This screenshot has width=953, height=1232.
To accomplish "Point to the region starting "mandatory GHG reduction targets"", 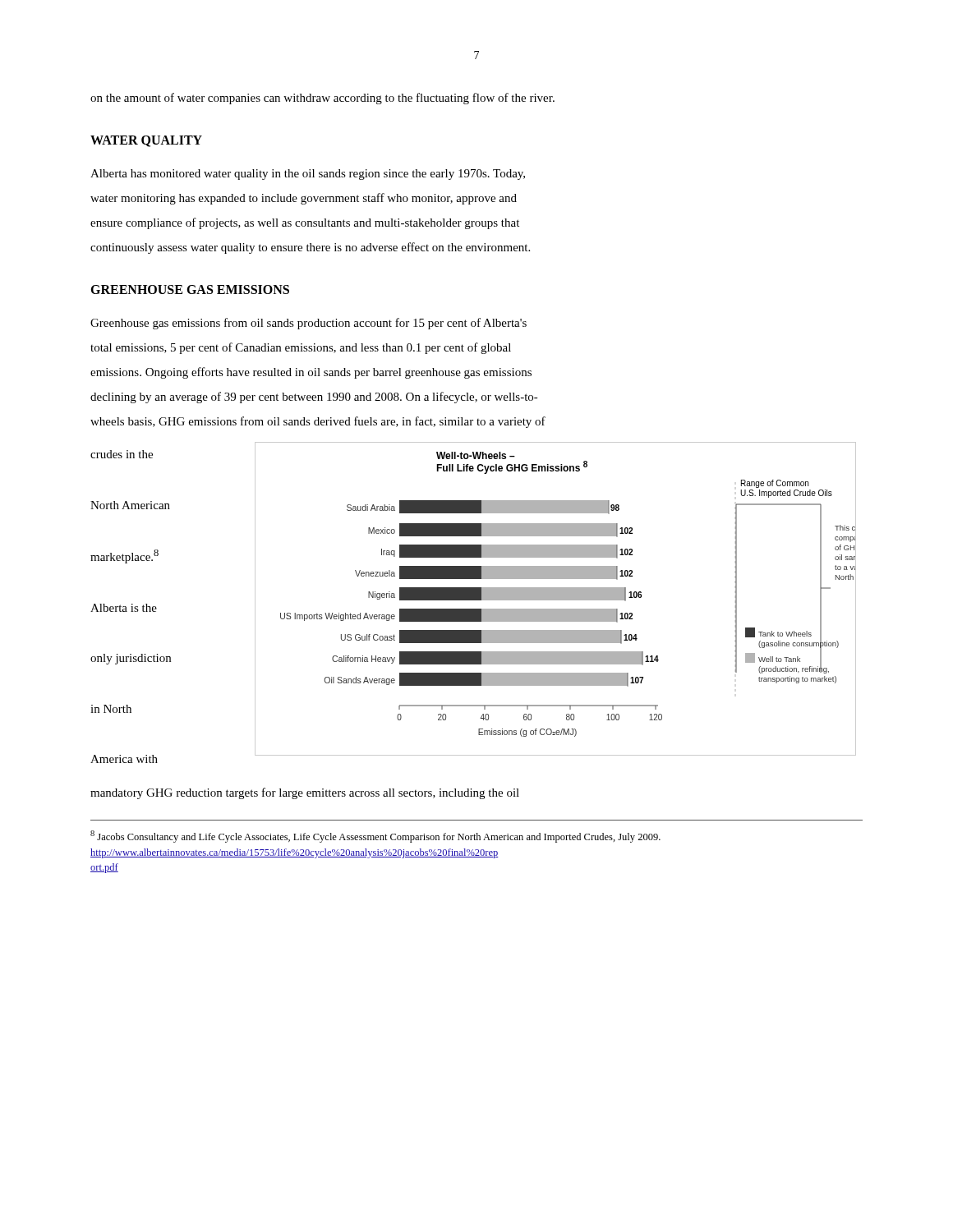I will pos(305,792).
